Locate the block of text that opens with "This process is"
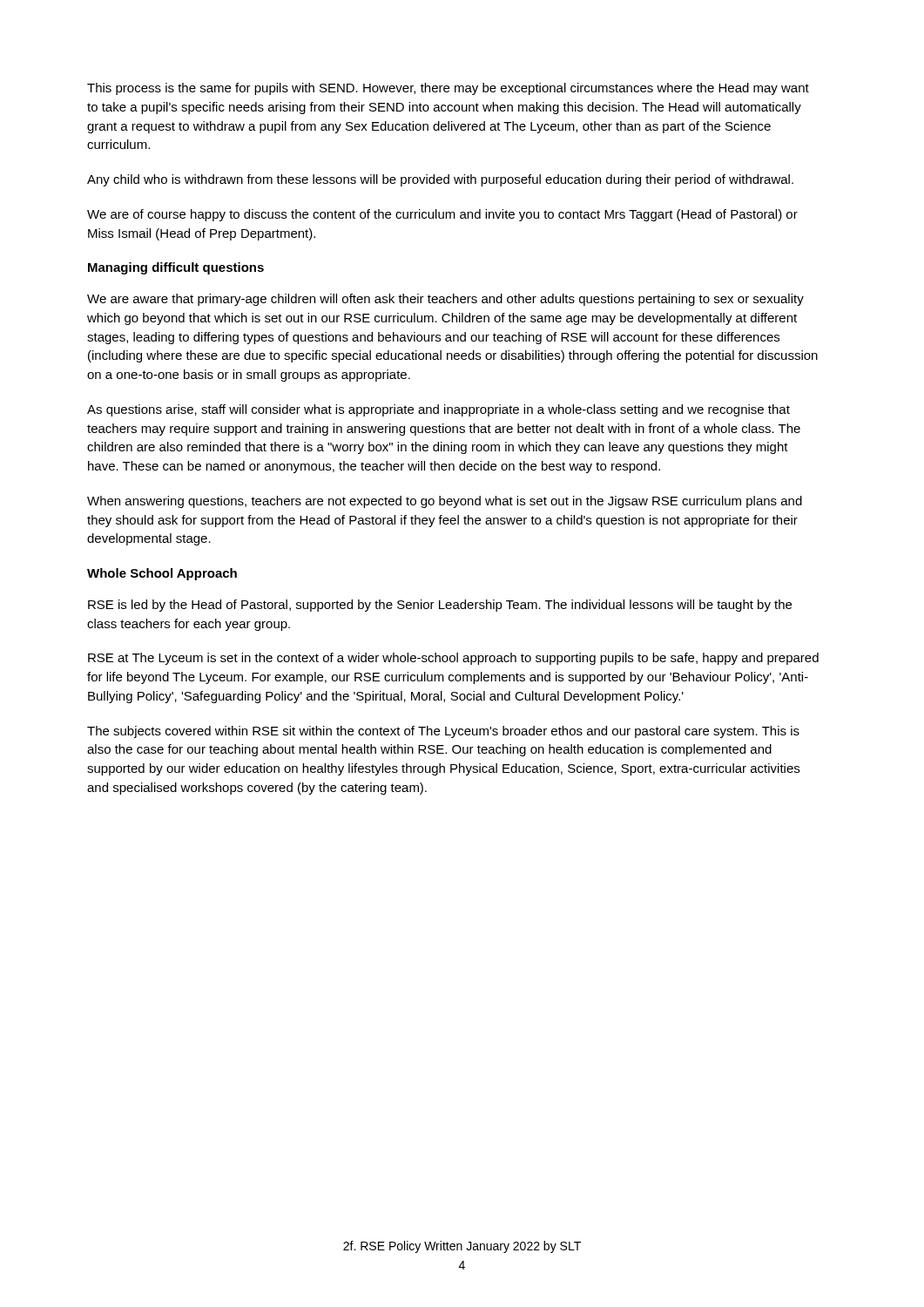 (448, 116)
